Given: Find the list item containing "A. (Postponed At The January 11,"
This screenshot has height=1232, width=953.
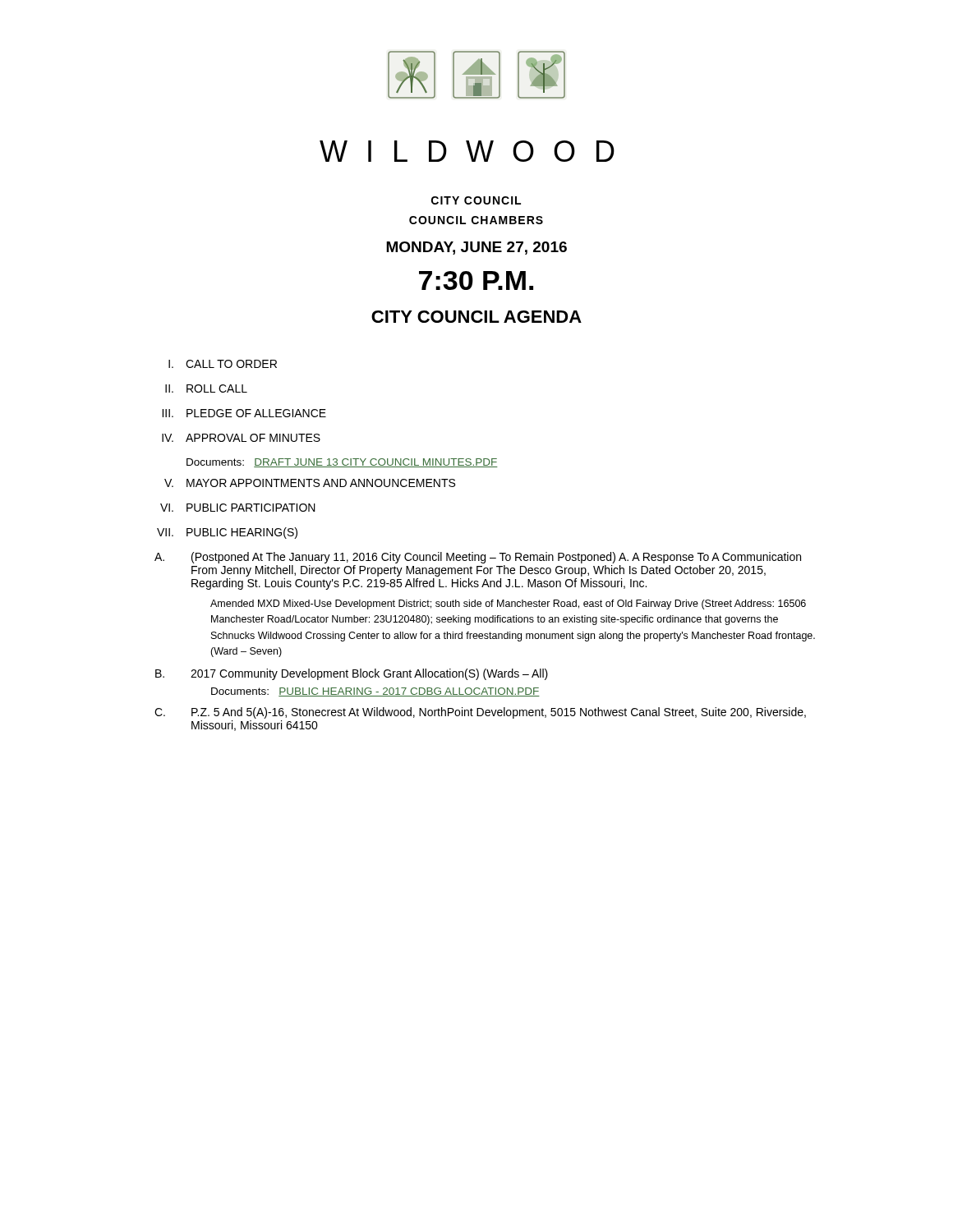Looking at the screenshot, I should (488, 570).
